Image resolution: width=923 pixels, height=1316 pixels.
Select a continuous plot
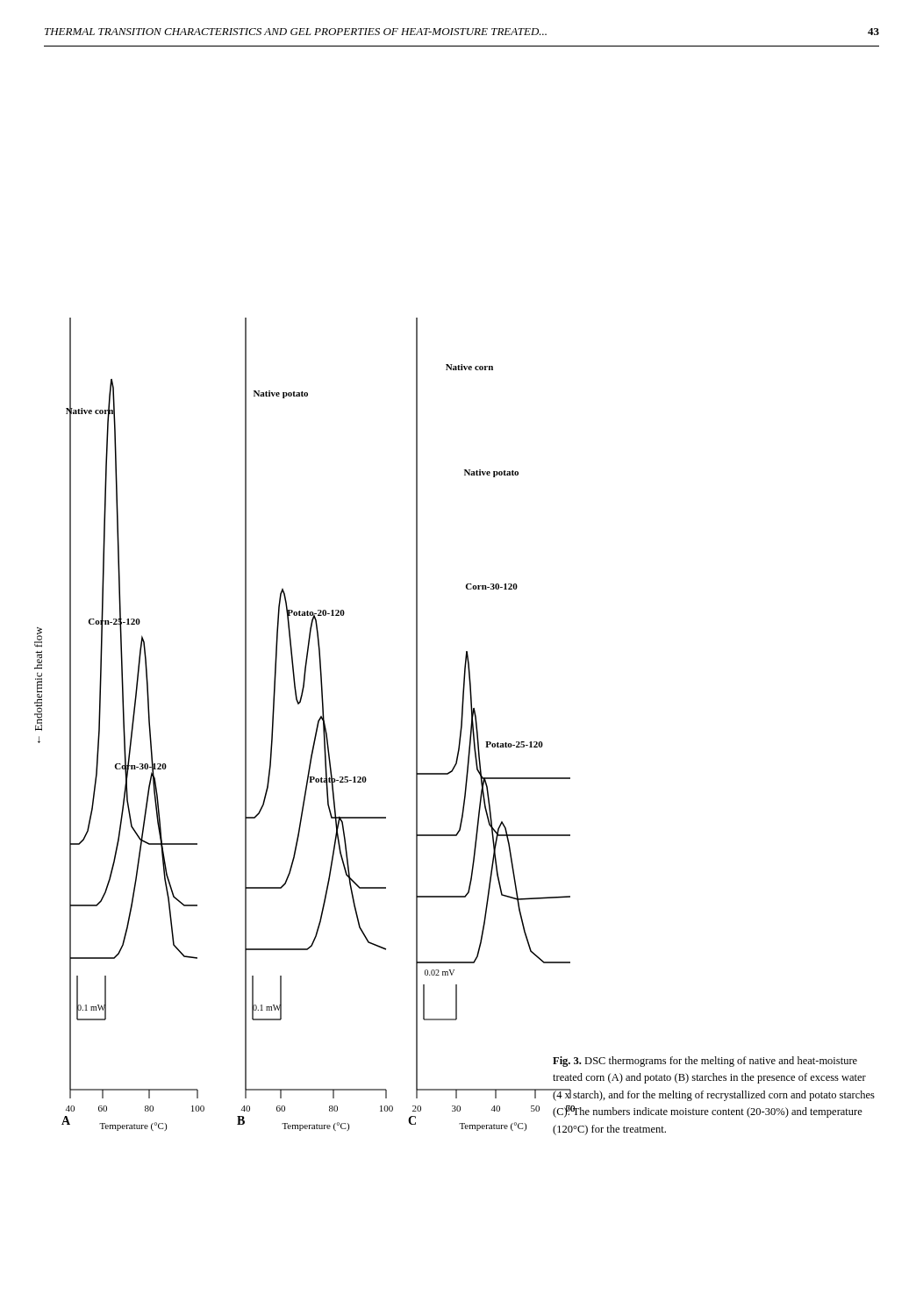303,625
